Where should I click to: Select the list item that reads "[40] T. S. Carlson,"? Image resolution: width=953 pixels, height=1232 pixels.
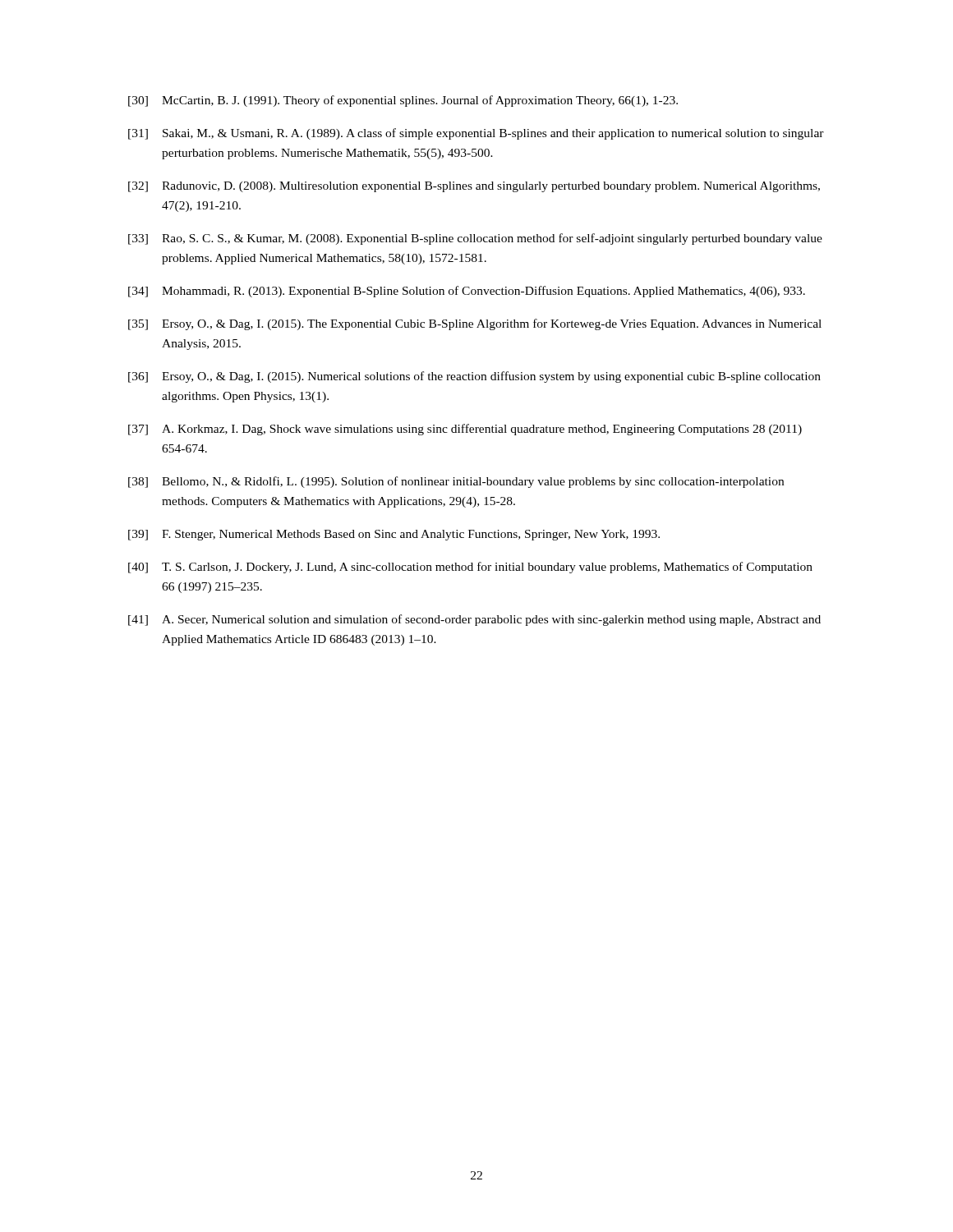coord(476,577)
